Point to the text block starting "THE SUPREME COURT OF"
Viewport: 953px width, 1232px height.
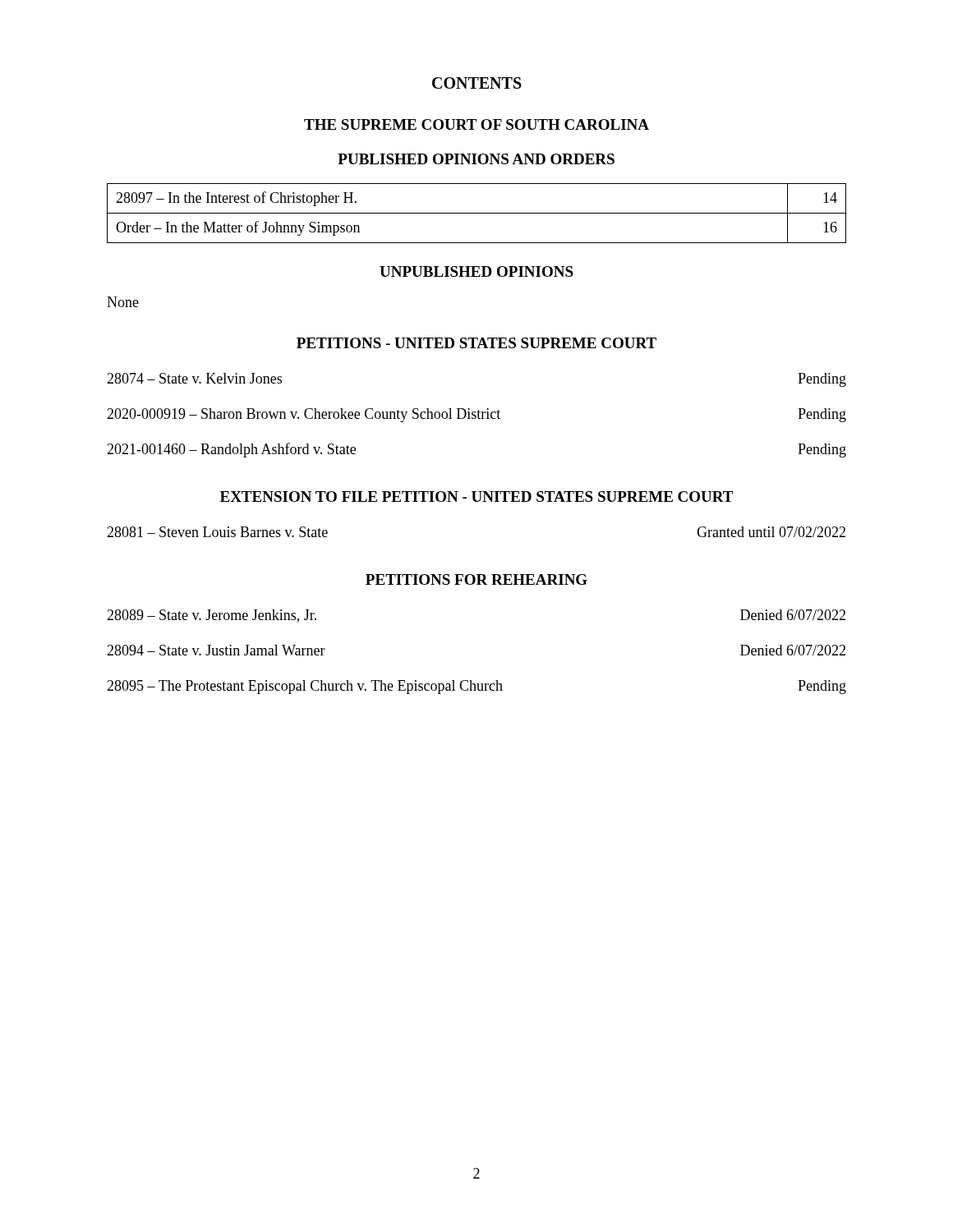click(x=476, y=124)
